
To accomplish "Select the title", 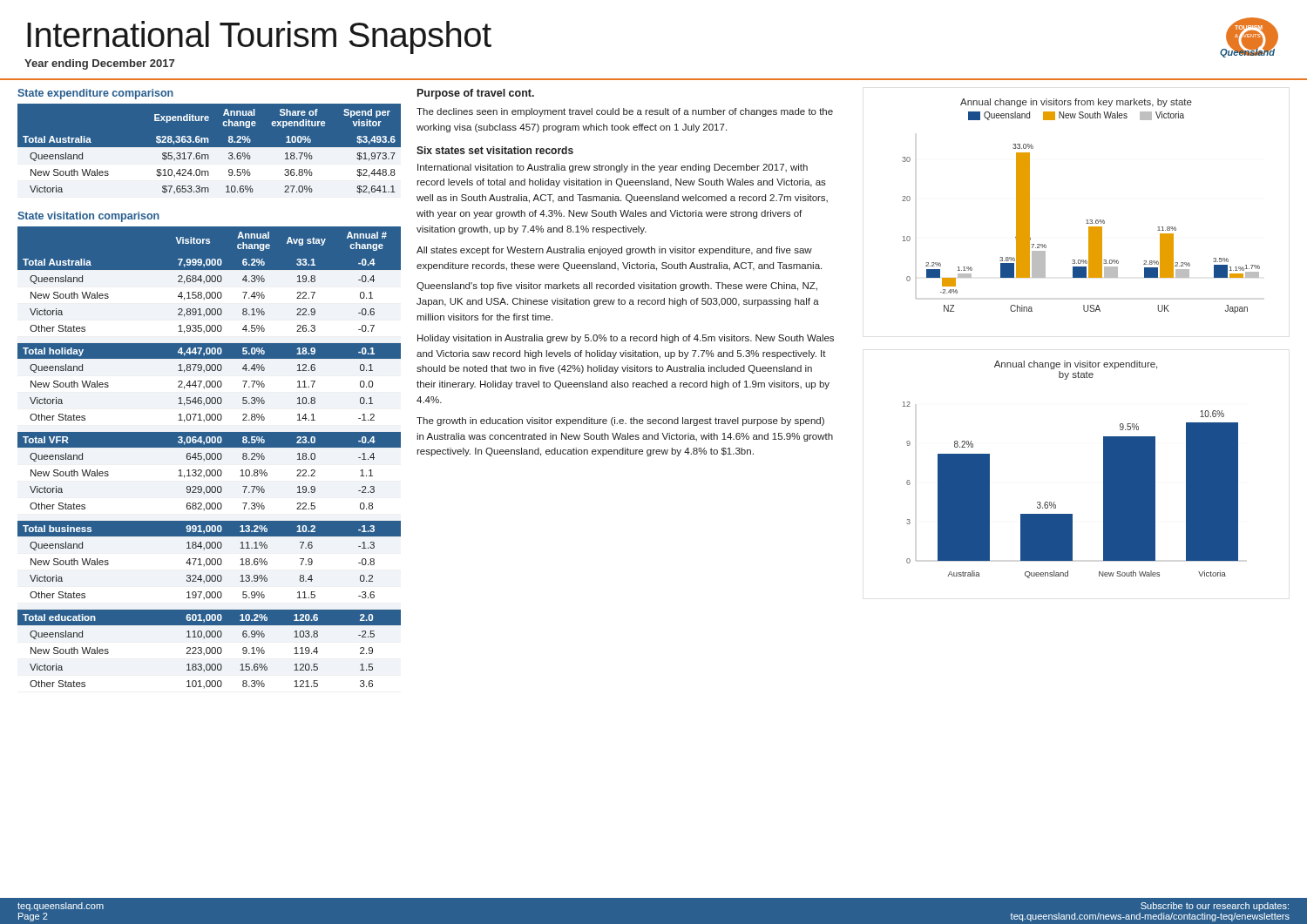I will pos(258,35).
